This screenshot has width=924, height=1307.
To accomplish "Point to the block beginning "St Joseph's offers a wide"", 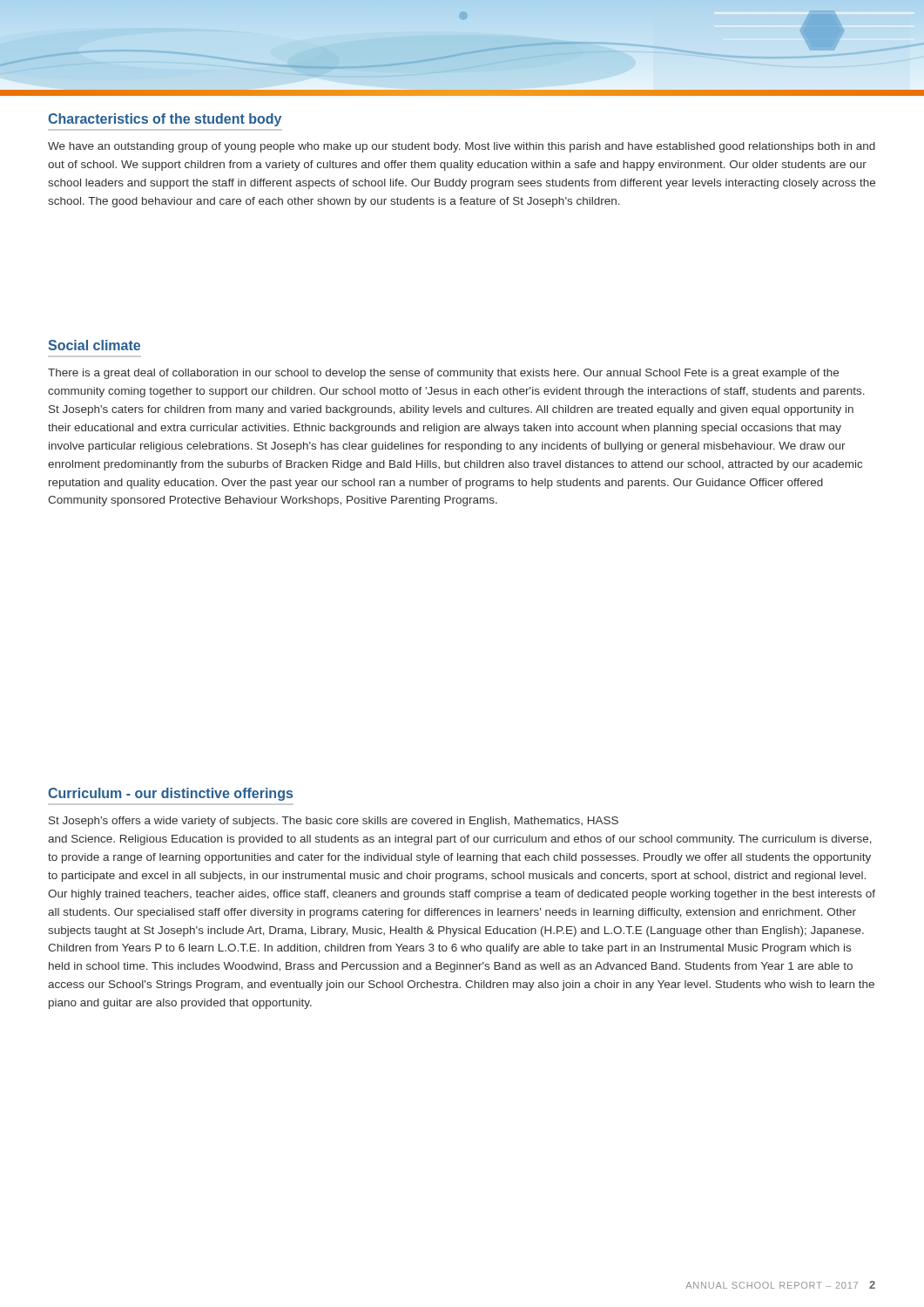I will tap(462, 912).
